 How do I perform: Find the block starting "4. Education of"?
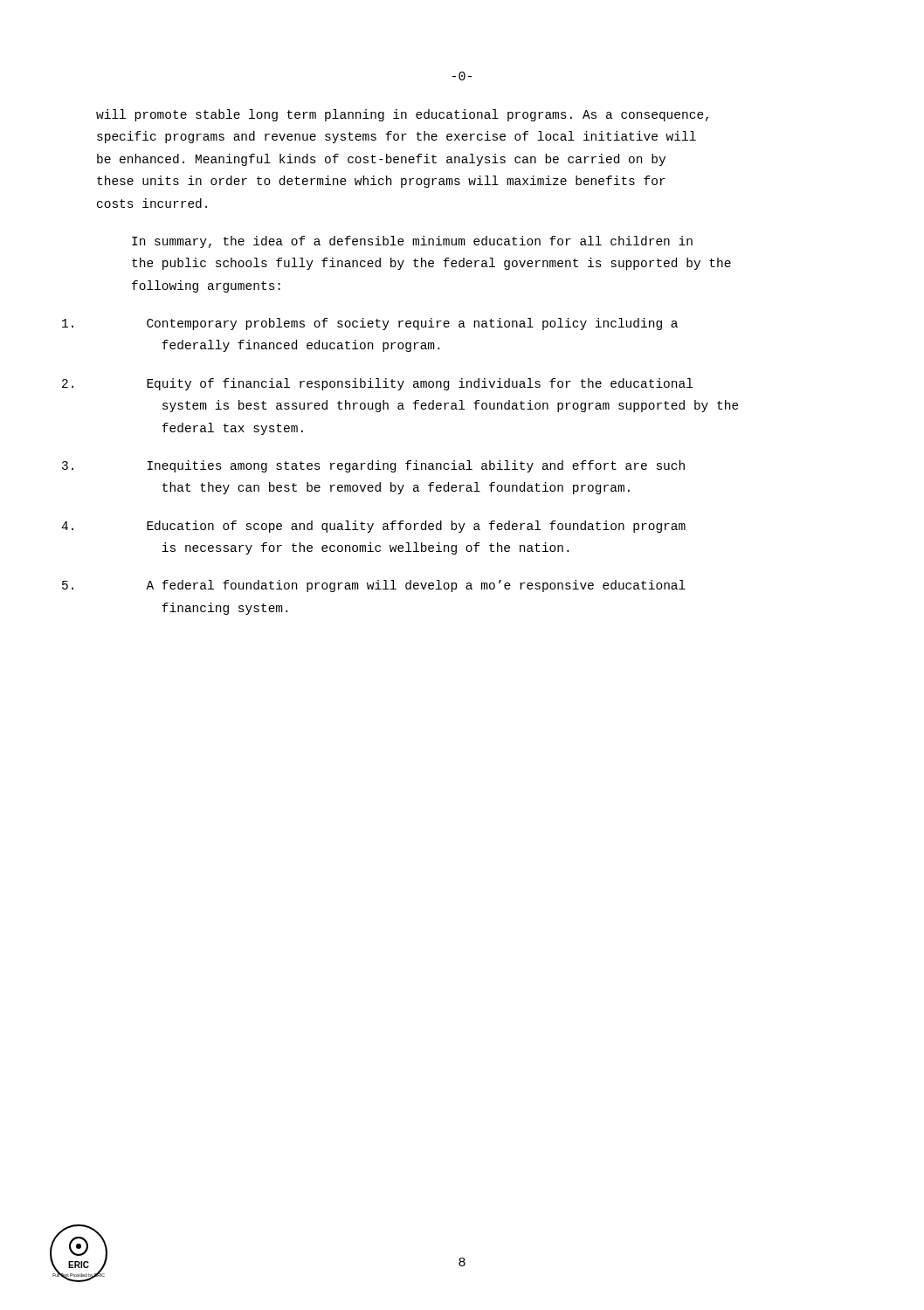coord(391,536)
